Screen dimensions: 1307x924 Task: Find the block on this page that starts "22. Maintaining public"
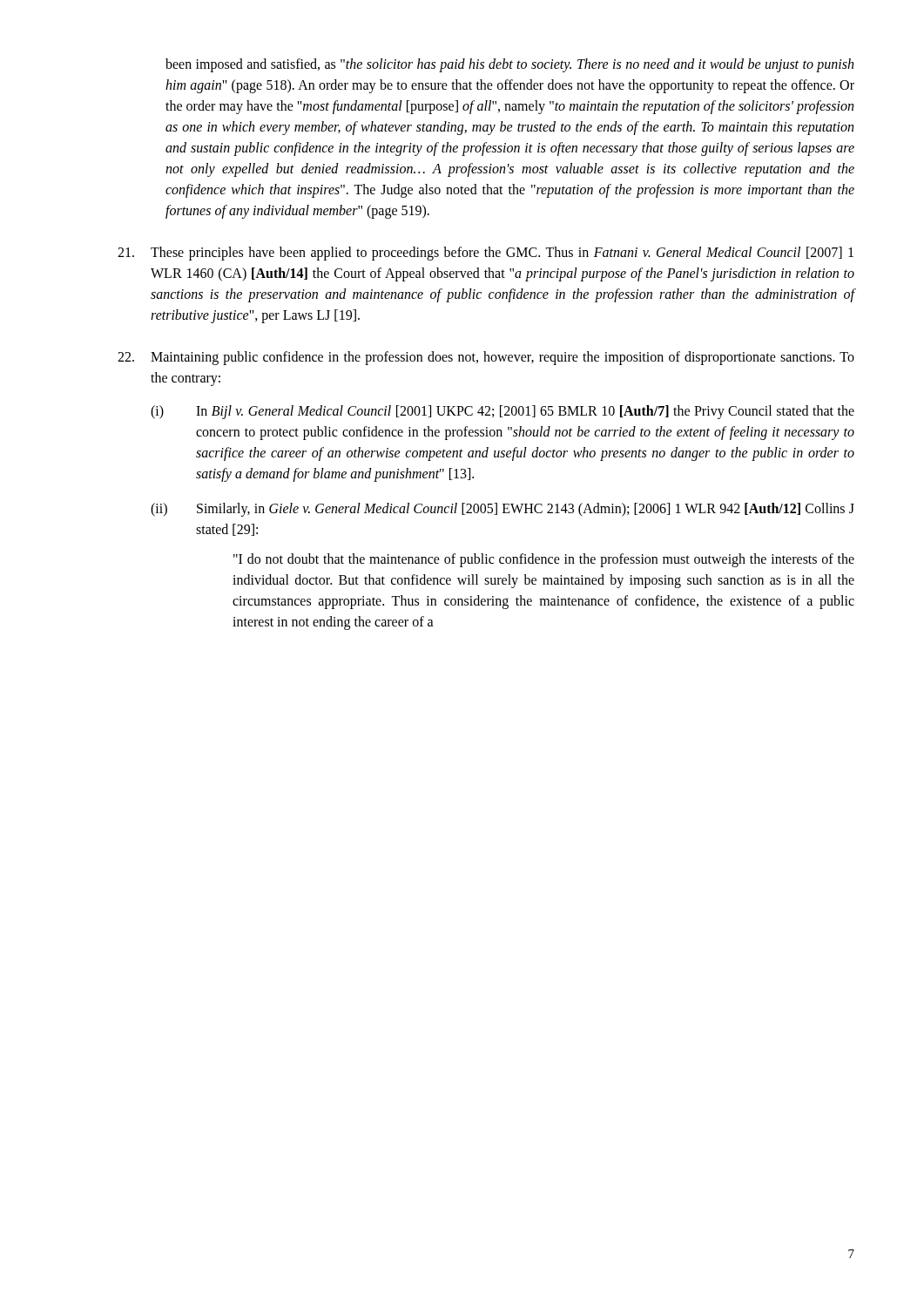(x=471, y=497)
